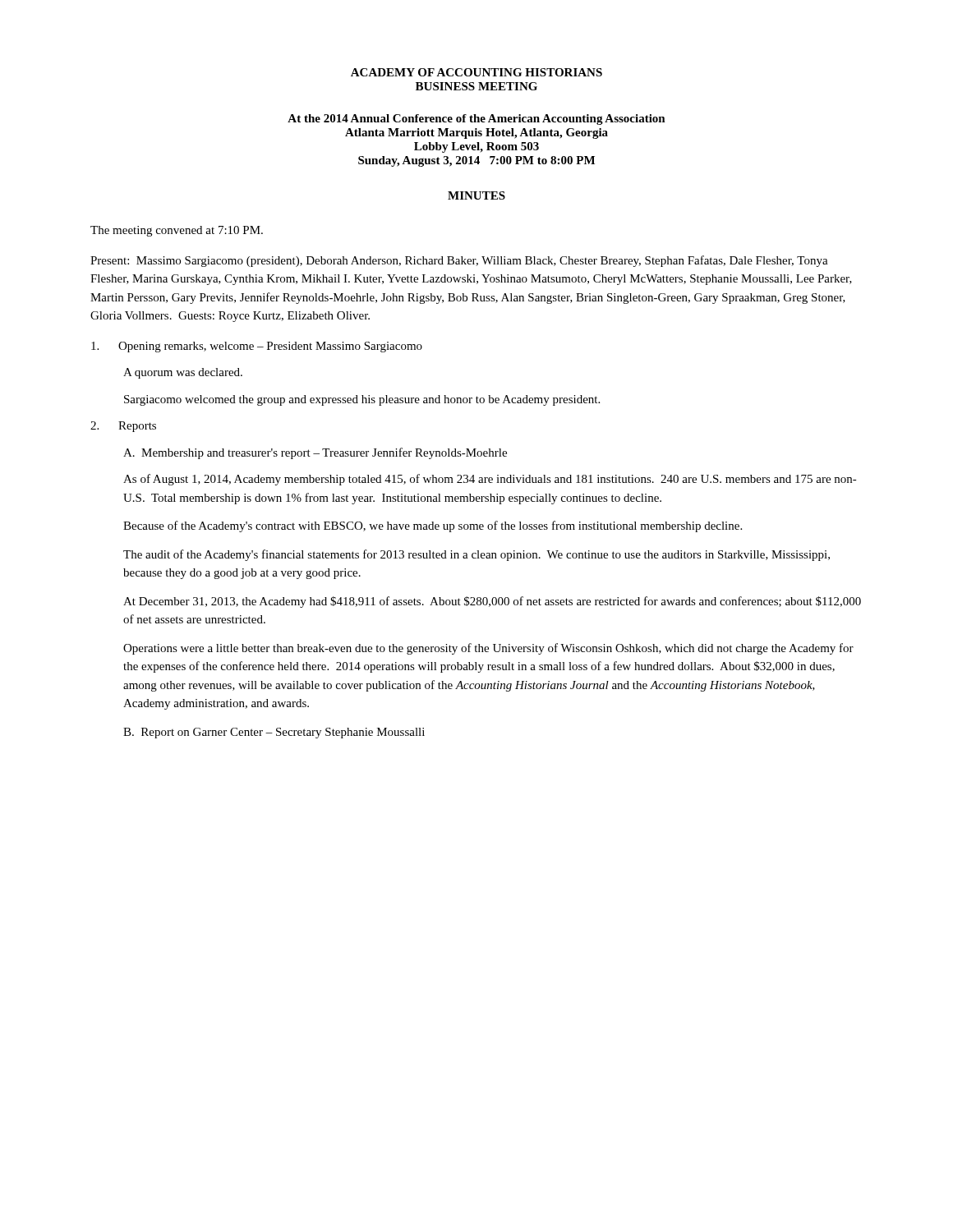Image resolution: width=953 pixels, height=1232 pixels.
Task: Find the passage starting "A. Membership and treasurer's report –"
Action: point(315,452)
